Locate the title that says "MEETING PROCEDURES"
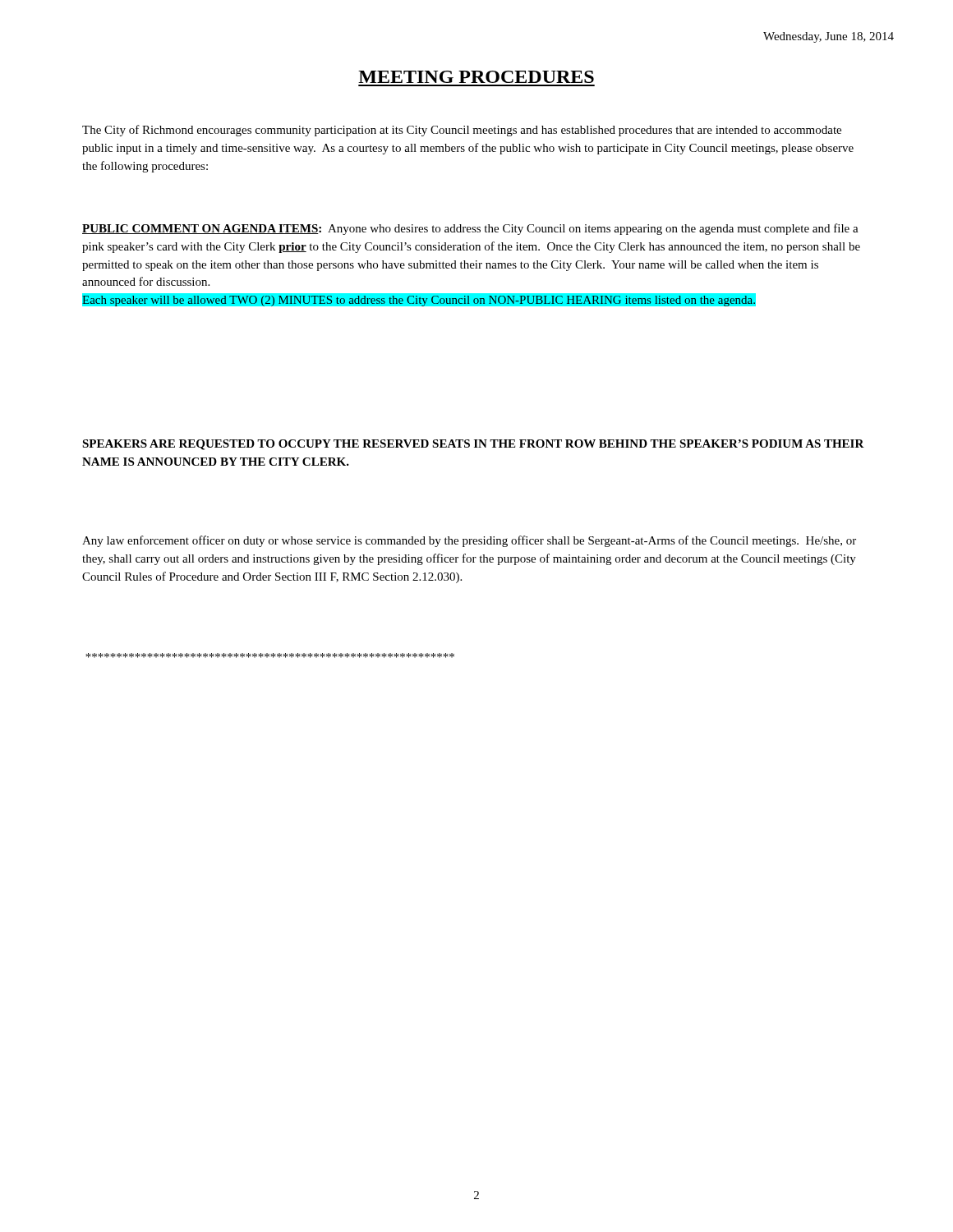The height and width of the screenshot is (1232, 953). click(476, 77)
